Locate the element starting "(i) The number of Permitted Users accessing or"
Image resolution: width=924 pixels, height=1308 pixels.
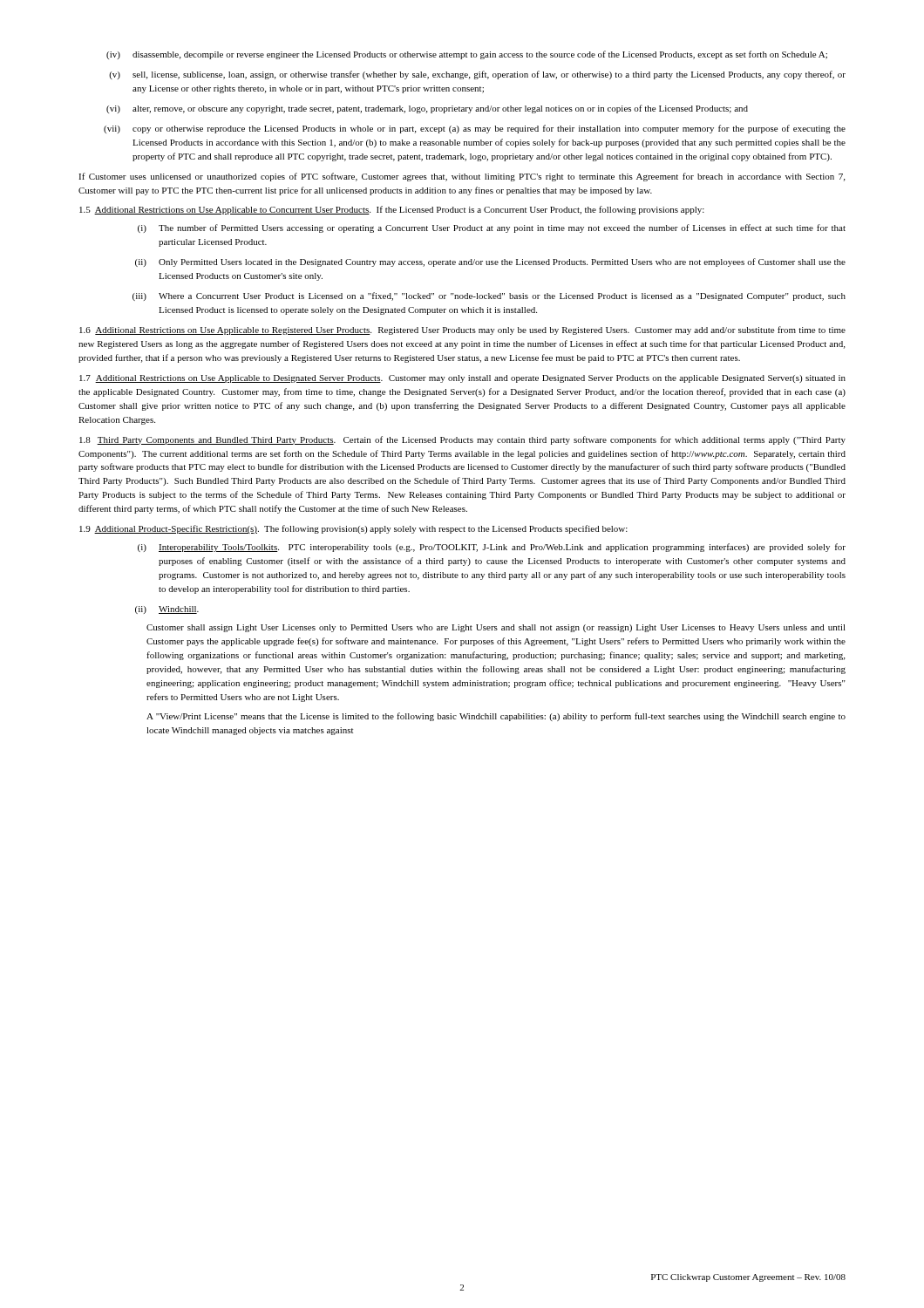pos(475,236)
